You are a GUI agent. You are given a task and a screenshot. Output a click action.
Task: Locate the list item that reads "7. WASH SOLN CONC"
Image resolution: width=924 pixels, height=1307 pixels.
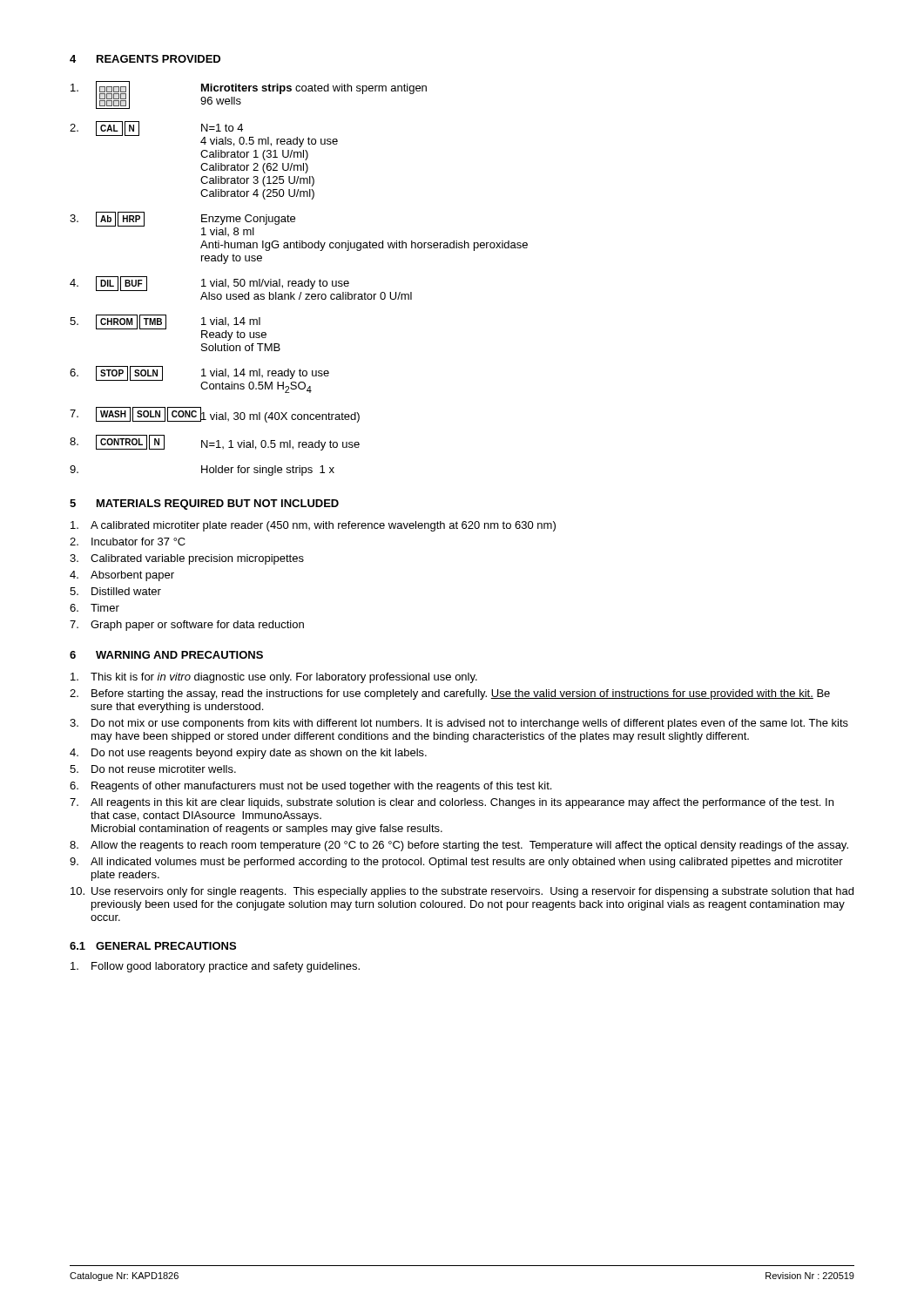215,415
